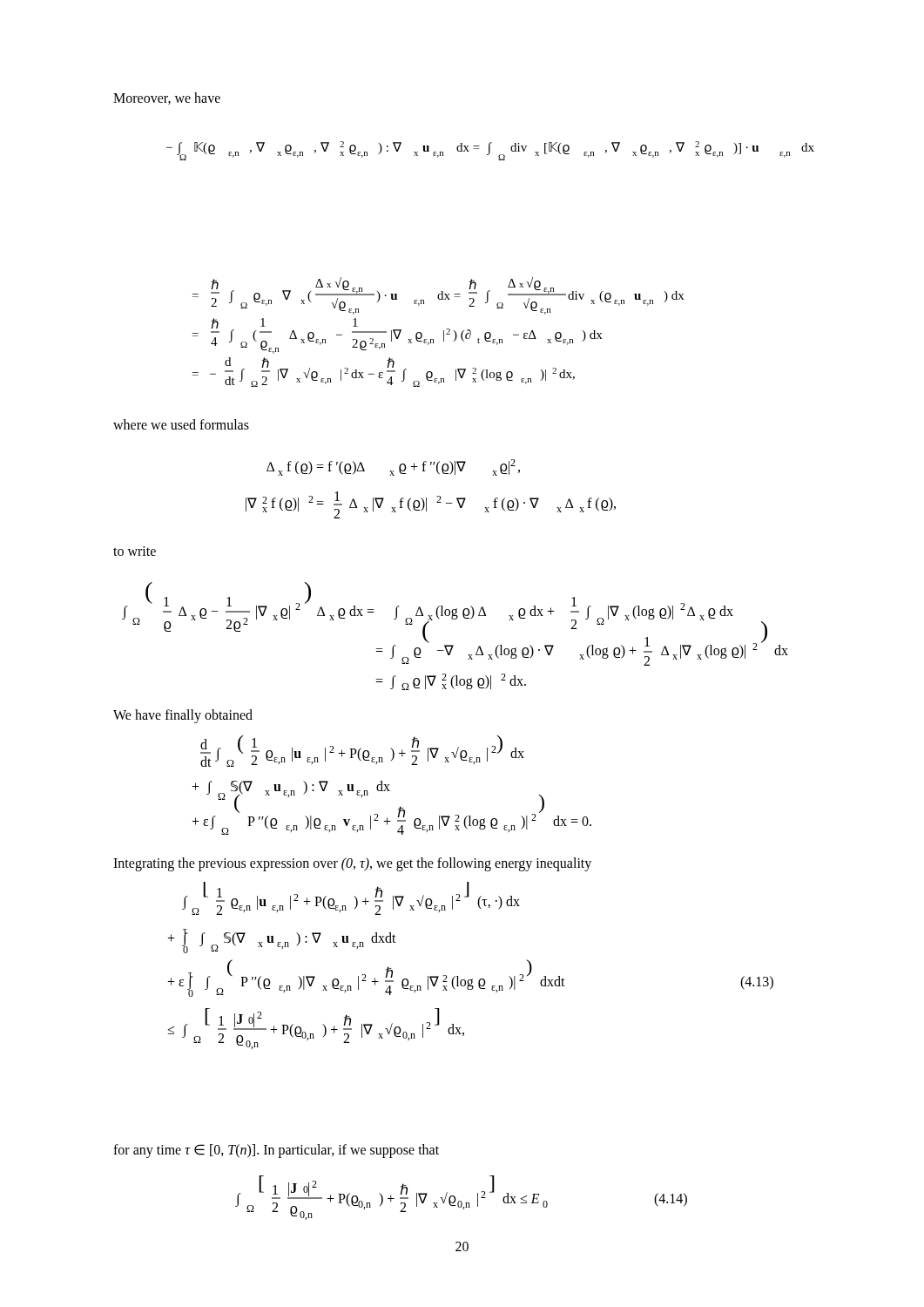924x1307 pixels.
Task: Select the text with the text "Moreover, we have"
Action: coord(167,98)
